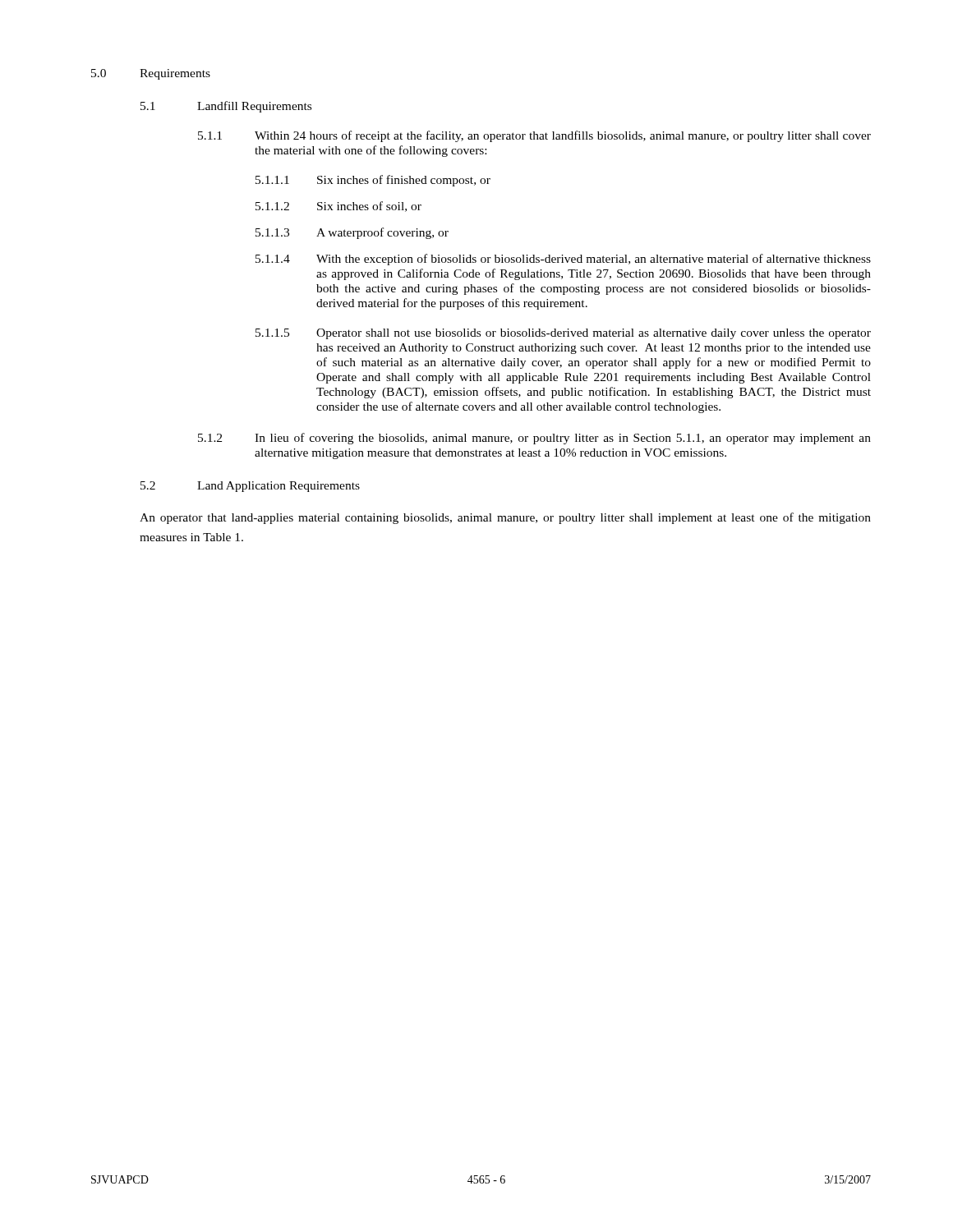953x1232 pixels.
Task: Locate the text block starting "5.0 Requirements"
Action: (x=150, y=73)
